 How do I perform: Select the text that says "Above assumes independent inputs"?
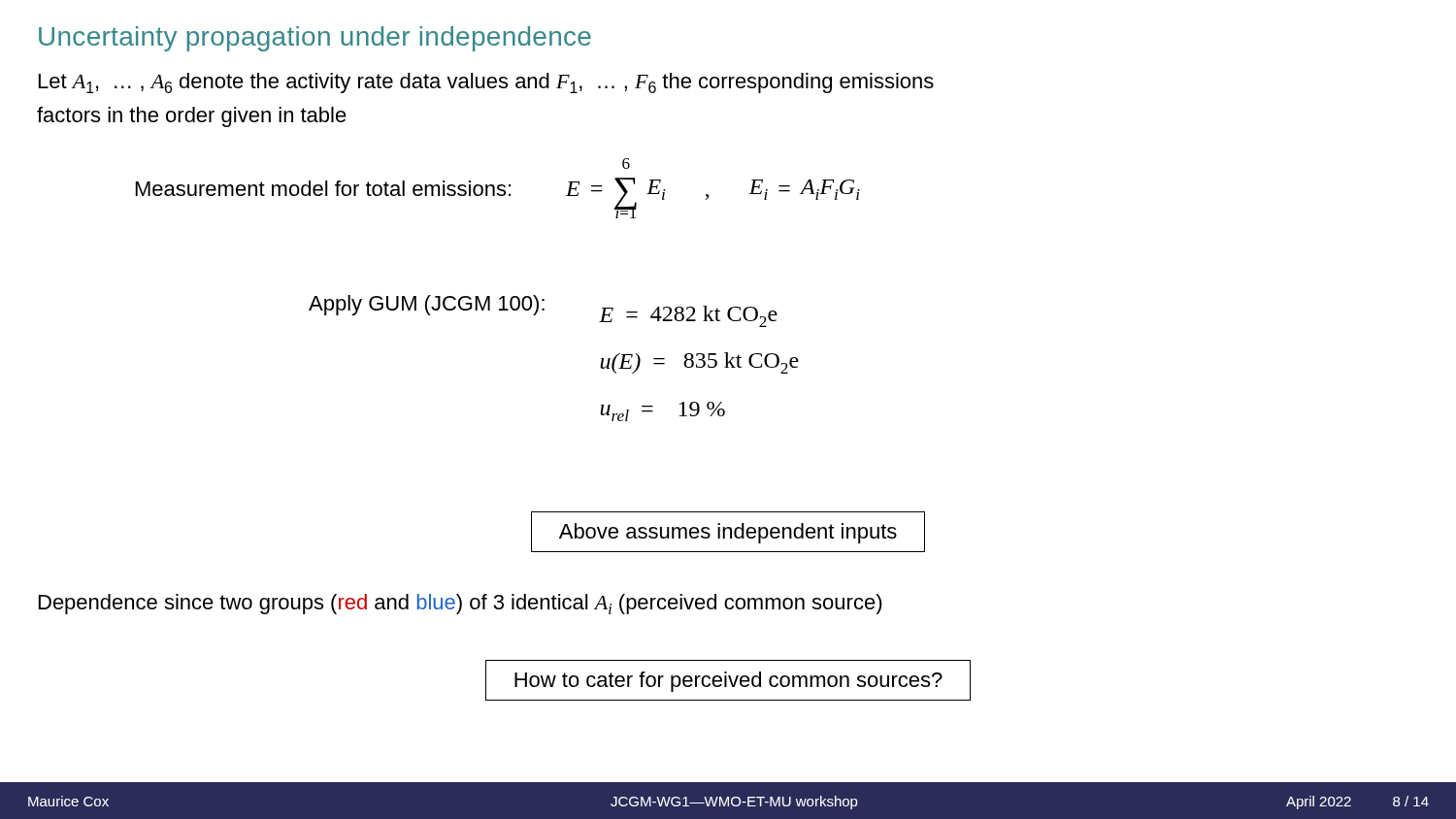click(x=728, y=532)
